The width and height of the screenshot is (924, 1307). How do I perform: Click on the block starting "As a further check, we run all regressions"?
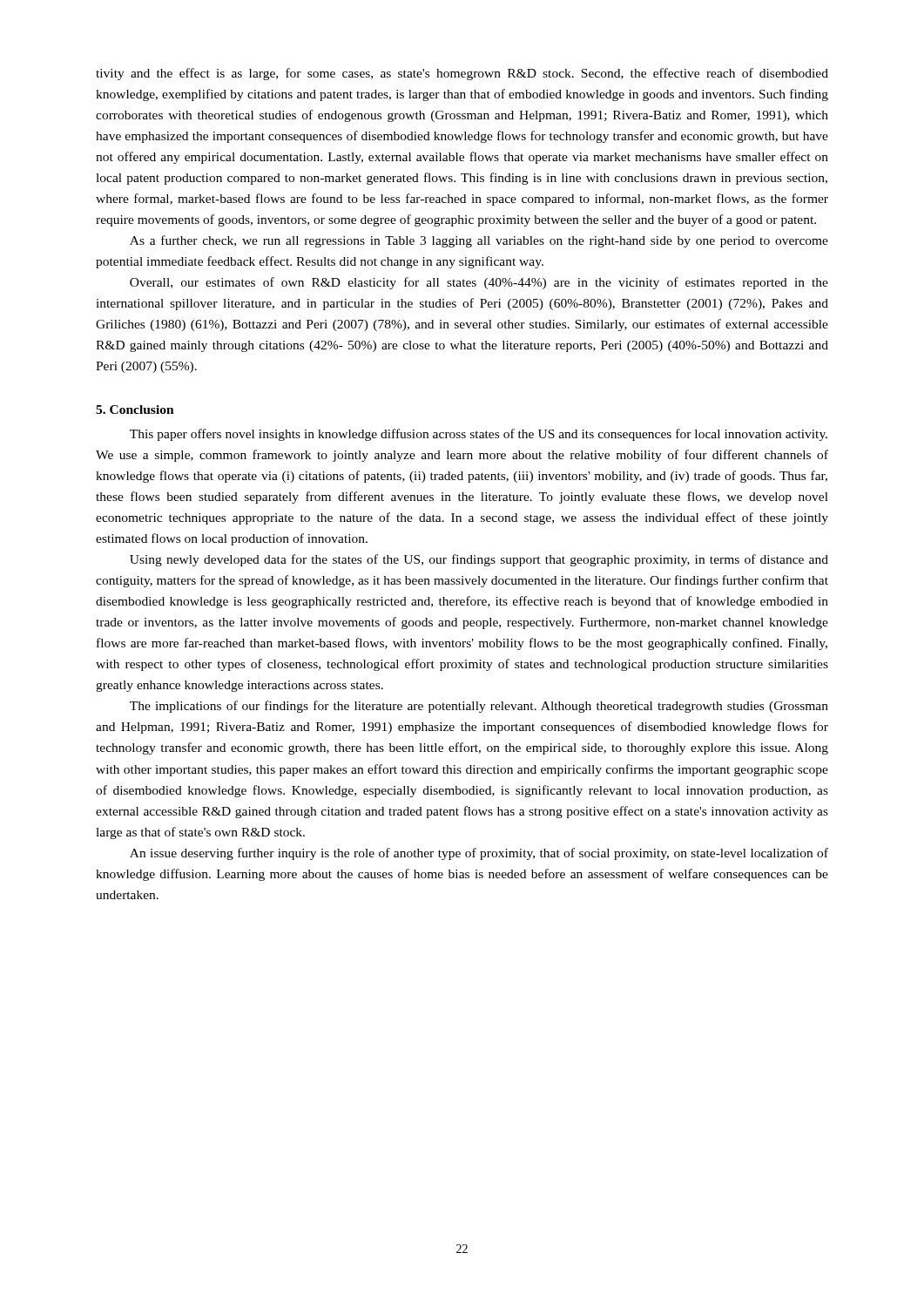tap(462, 251)
